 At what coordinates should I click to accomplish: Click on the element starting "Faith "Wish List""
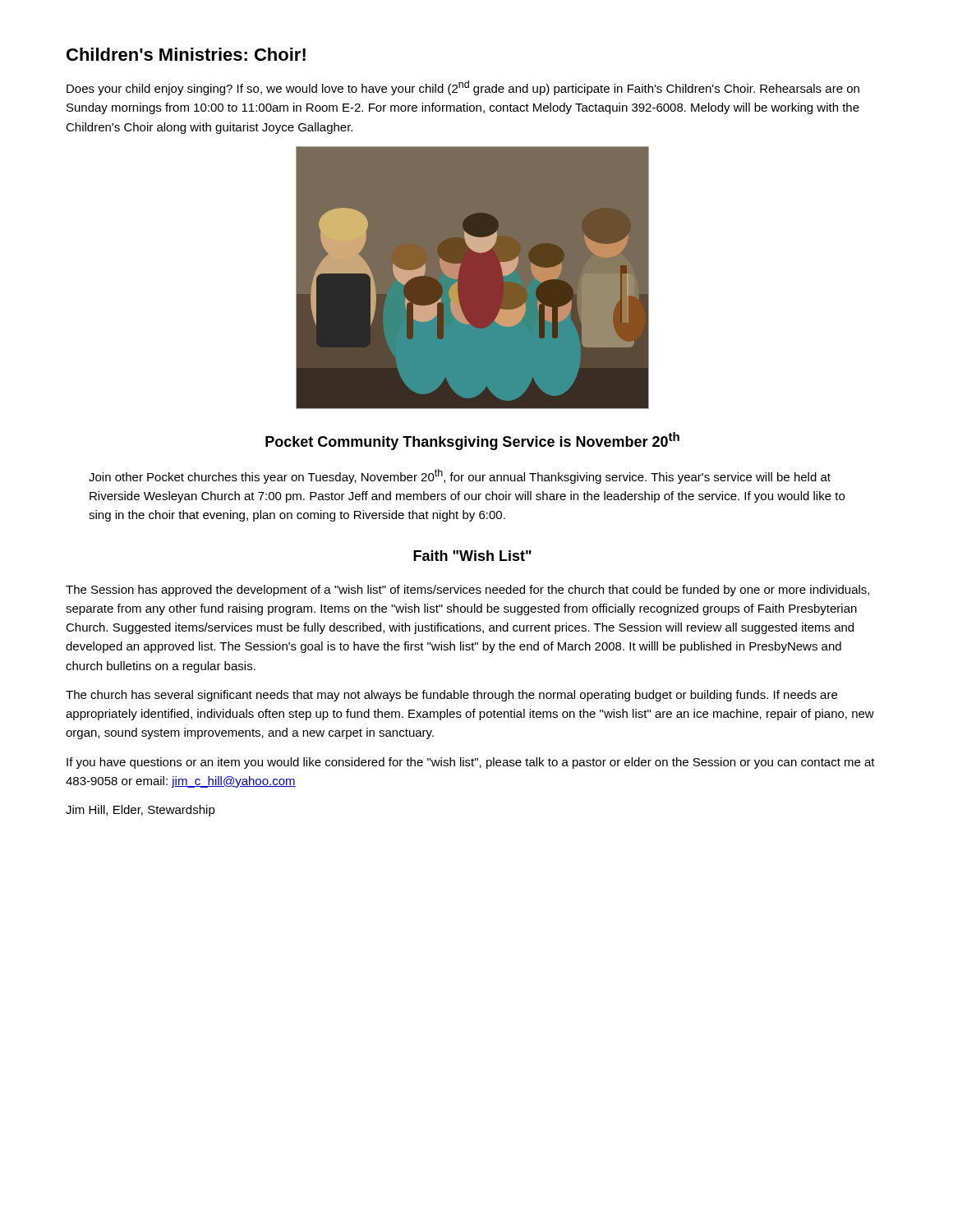point(472,556)
